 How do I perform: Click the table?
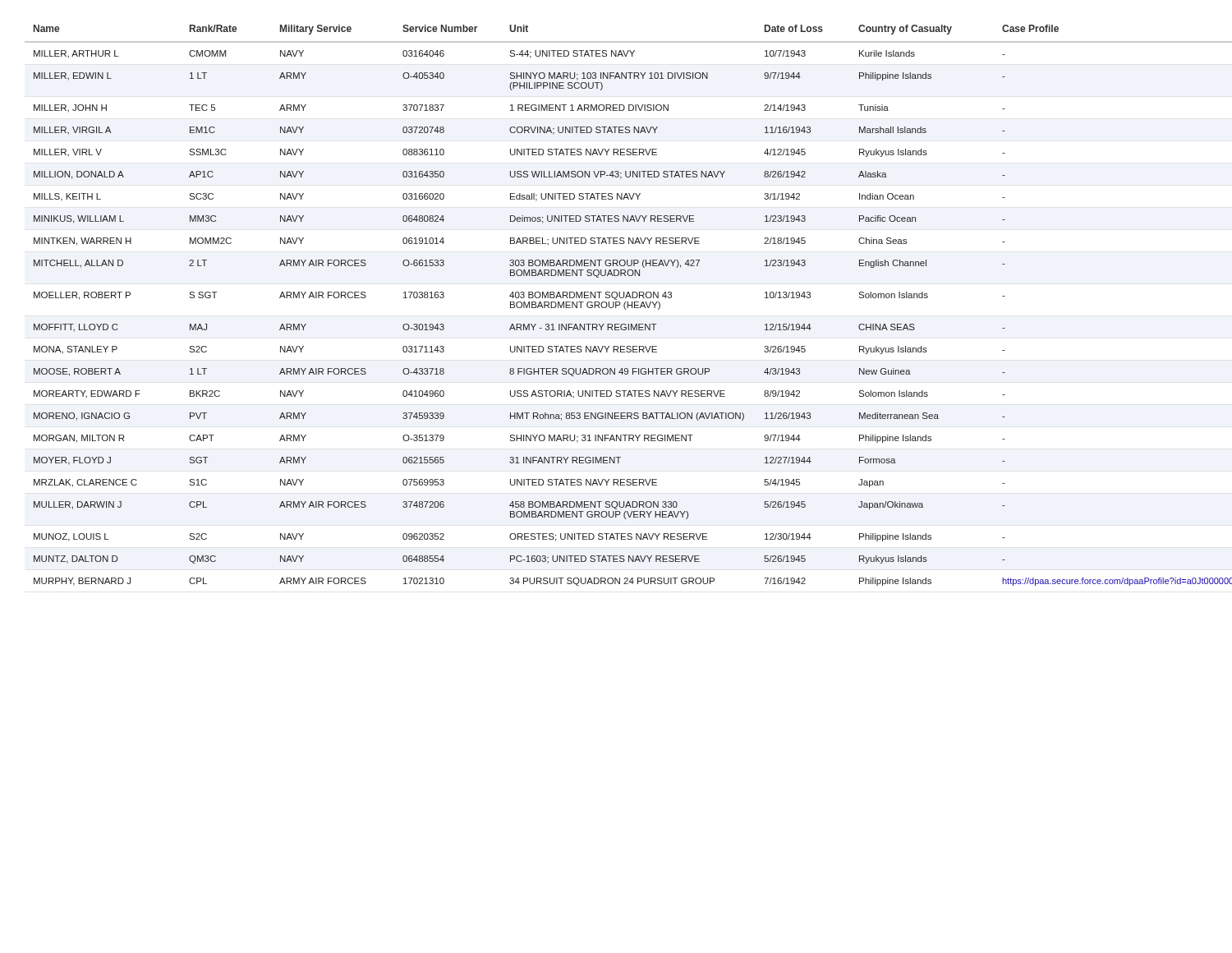616,304
